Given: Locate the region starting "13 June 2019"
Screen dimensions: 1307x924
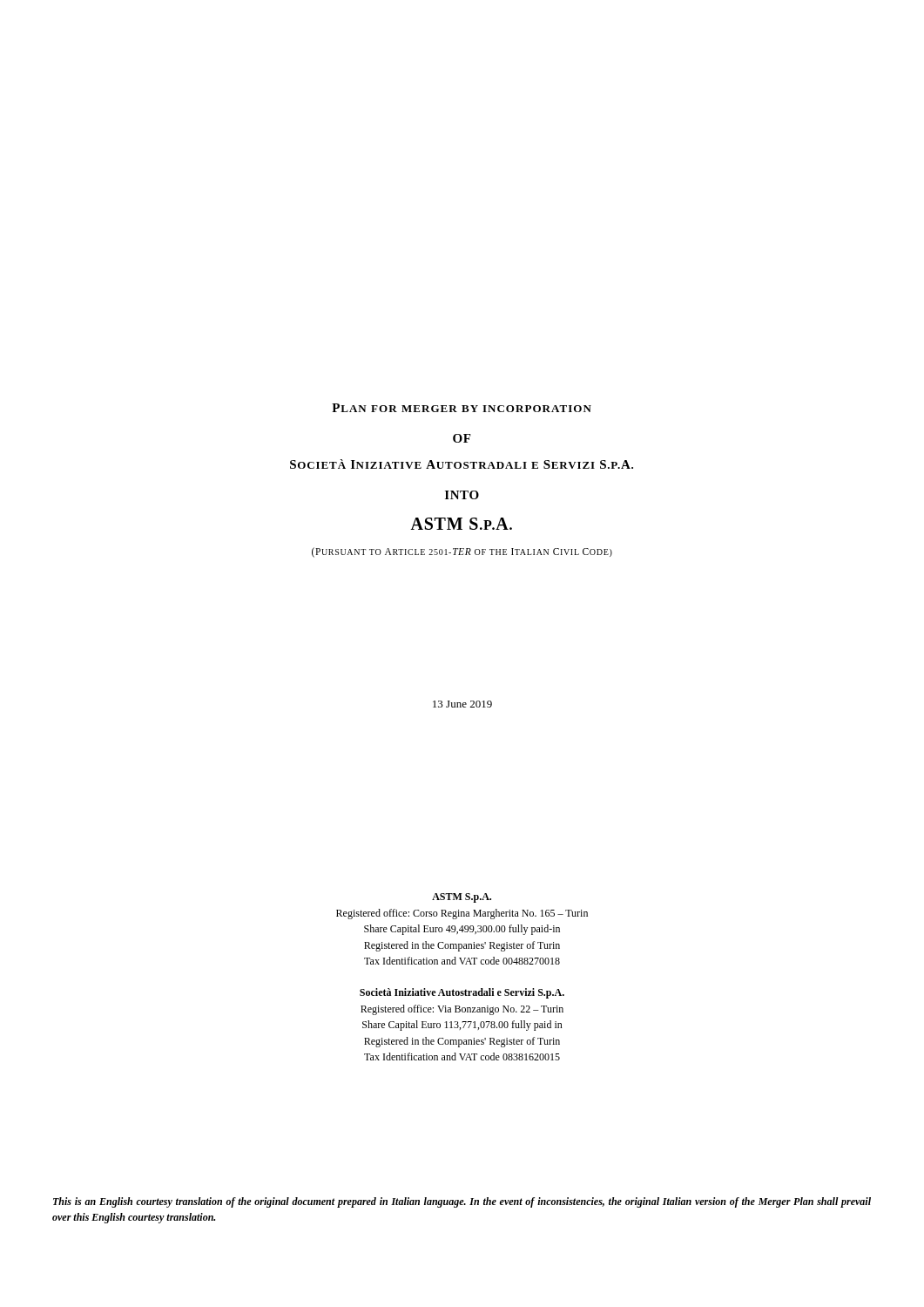Looking at the screenshot, I should pyautogui.click(x=462, y=704).
